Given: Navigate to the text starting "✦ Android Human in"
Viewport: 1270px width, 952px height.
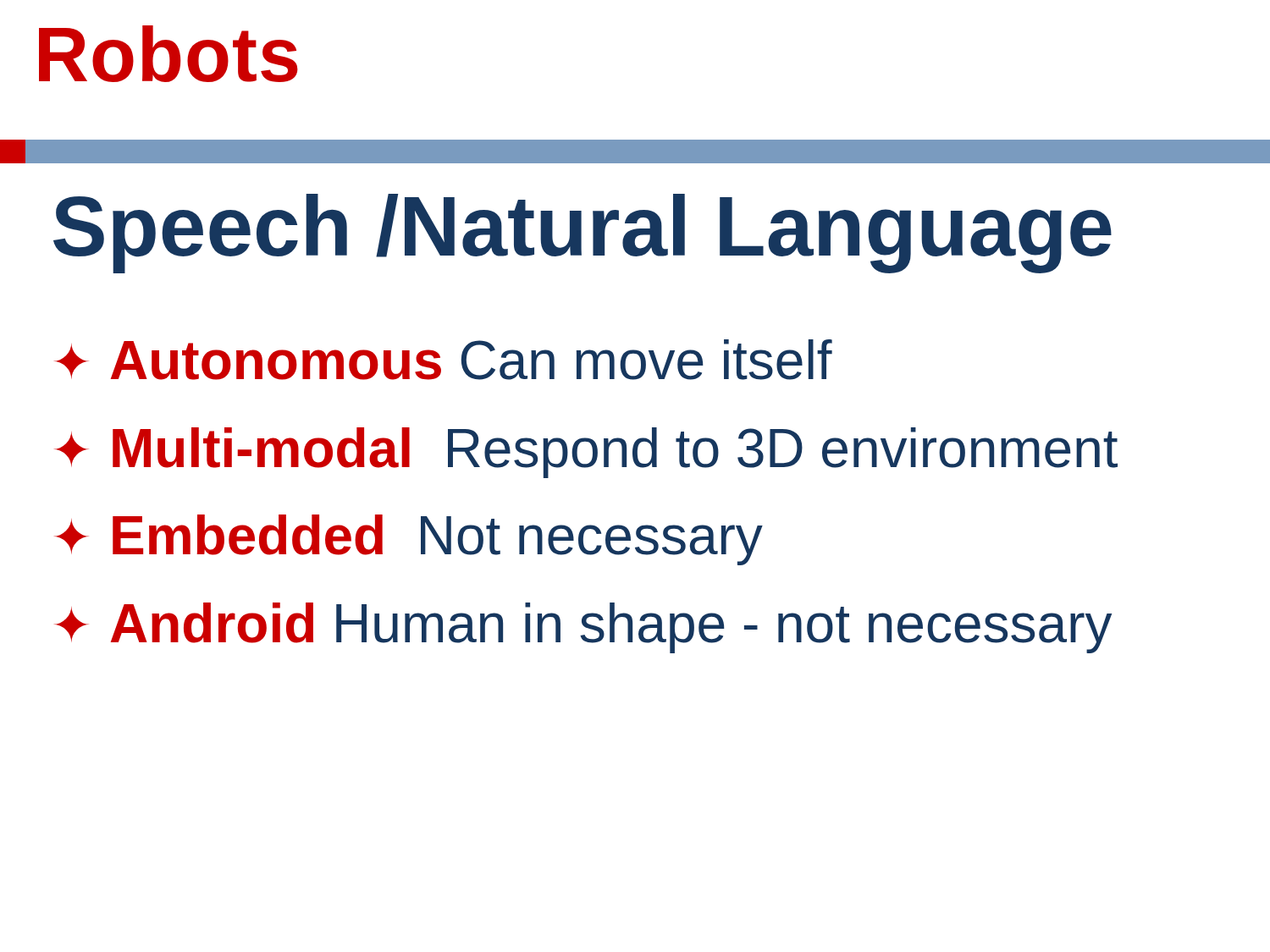Looking at the screenshot, I should [581, 624].
